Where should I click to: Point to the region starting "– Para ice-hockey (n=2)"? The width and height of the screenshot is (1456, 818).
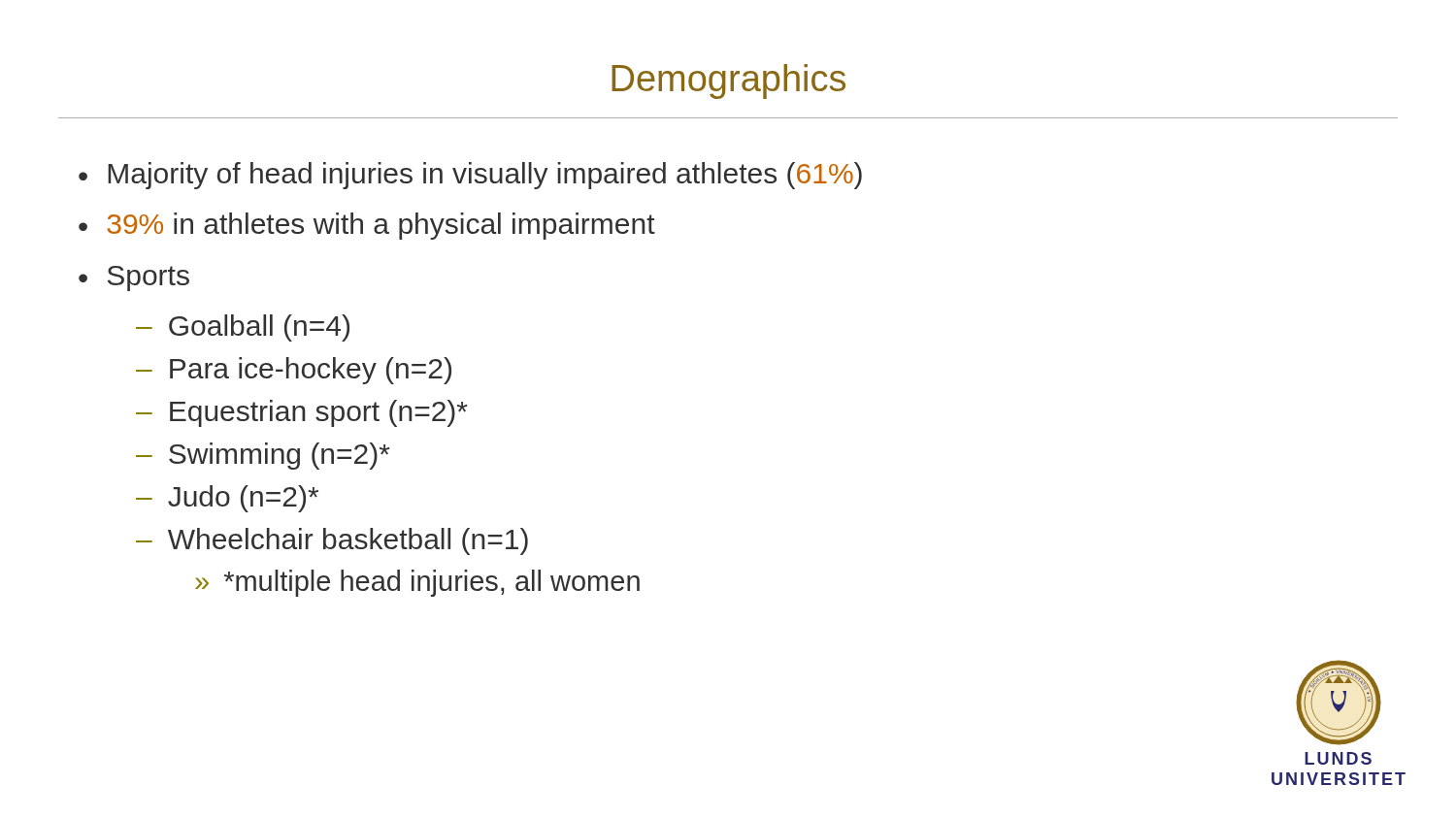point(295,369)
